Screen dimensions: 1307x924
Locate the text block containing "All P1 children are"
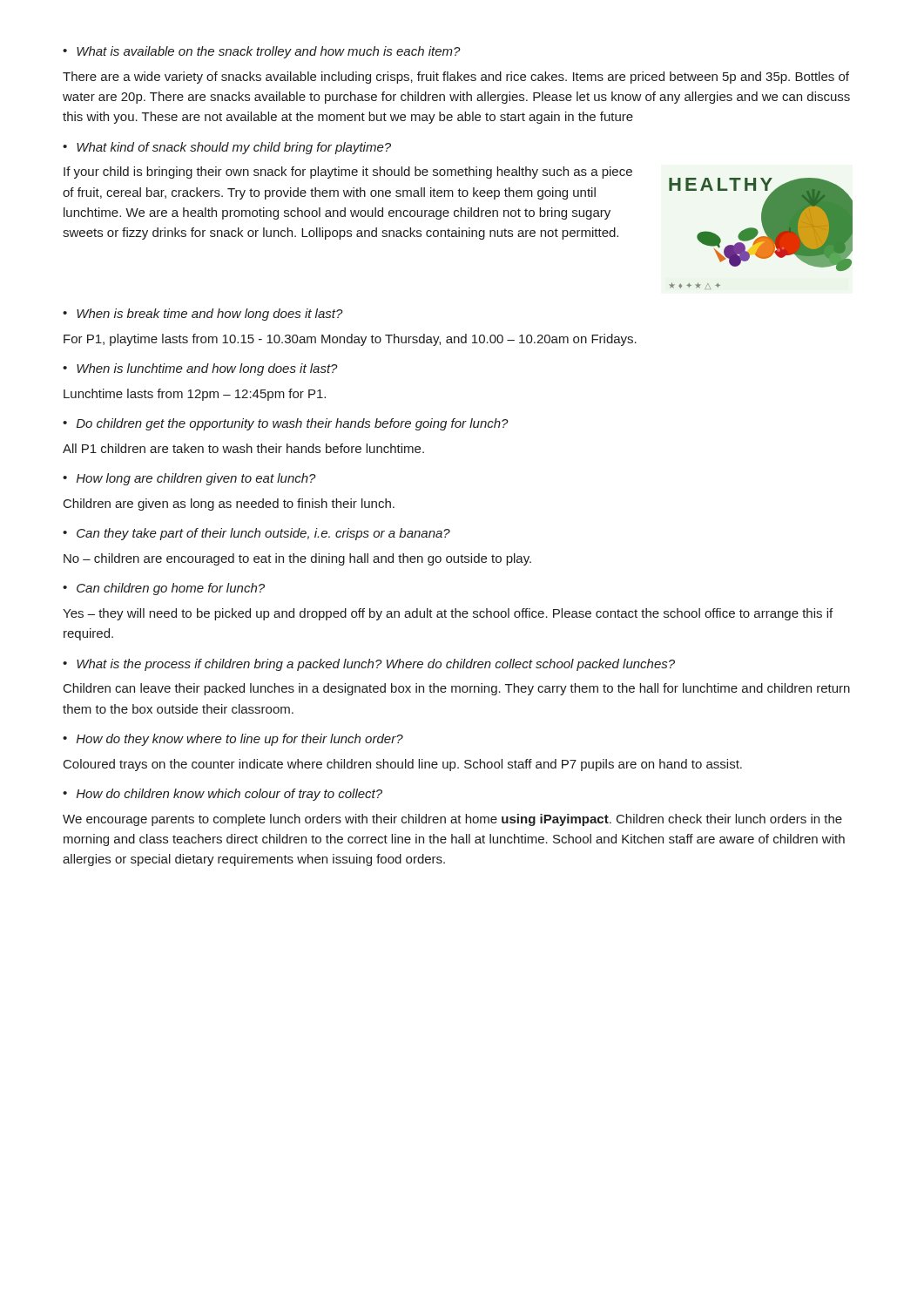244,448
